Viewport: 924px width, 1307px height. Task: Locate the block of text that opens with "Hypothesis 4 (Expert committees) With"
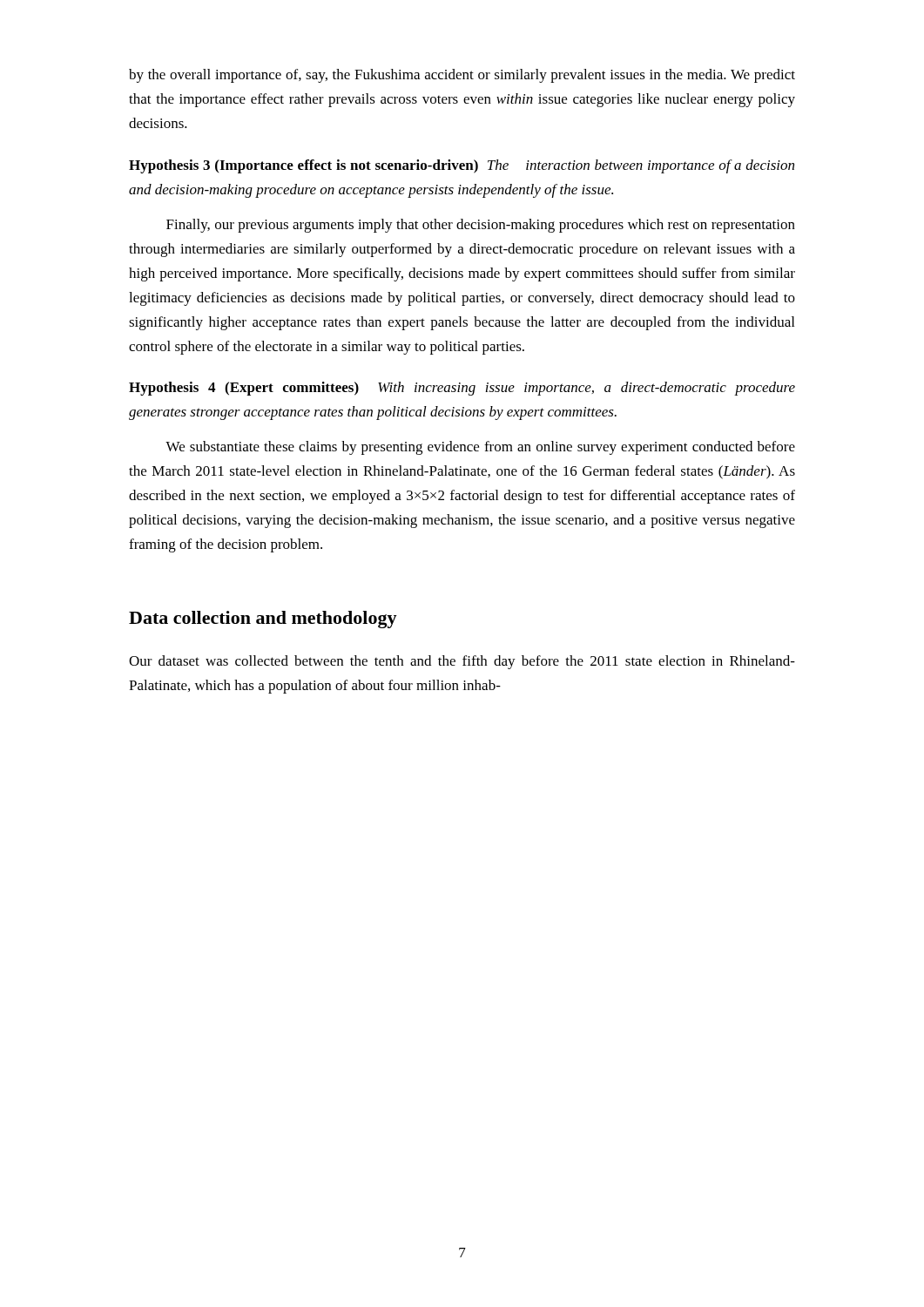coord(462,400)
